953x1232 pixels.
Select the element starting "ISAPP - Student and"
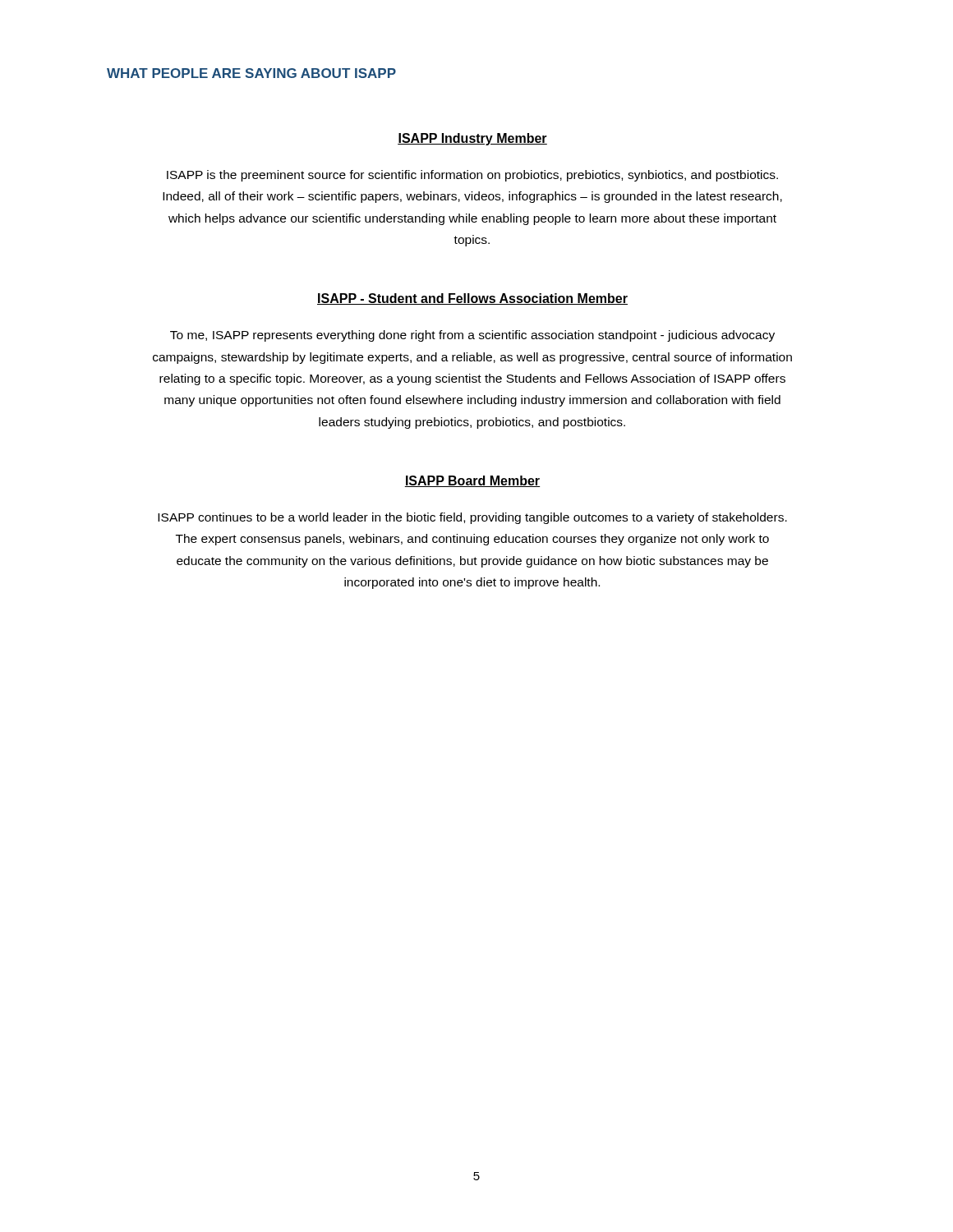pyautogui.click(x=472, y=299)
